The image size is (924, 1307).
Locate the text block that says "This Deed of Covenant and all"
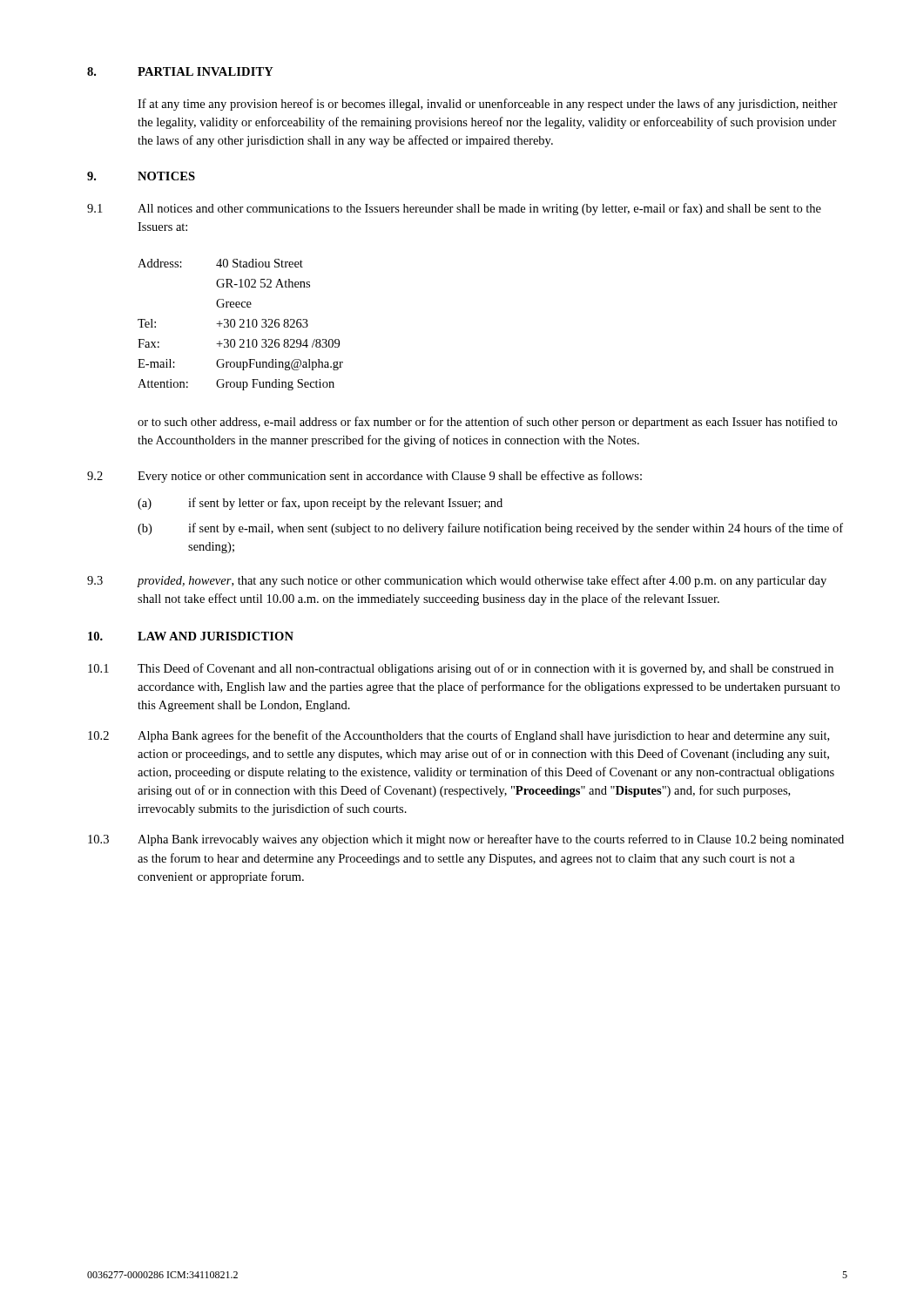click(489, 687)
